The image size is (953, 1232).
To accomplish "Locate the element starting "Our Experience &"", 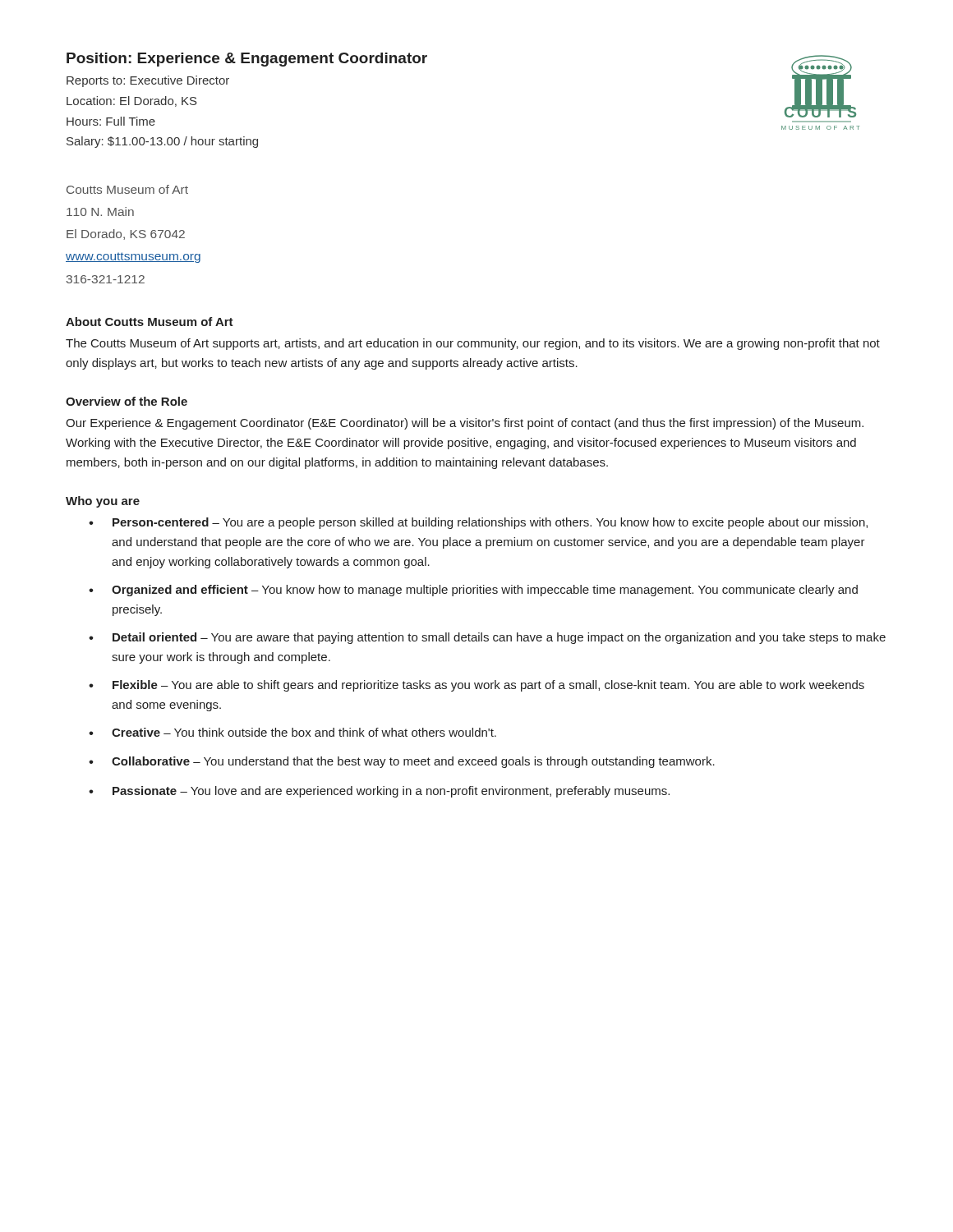I will [x=465, y=442].
